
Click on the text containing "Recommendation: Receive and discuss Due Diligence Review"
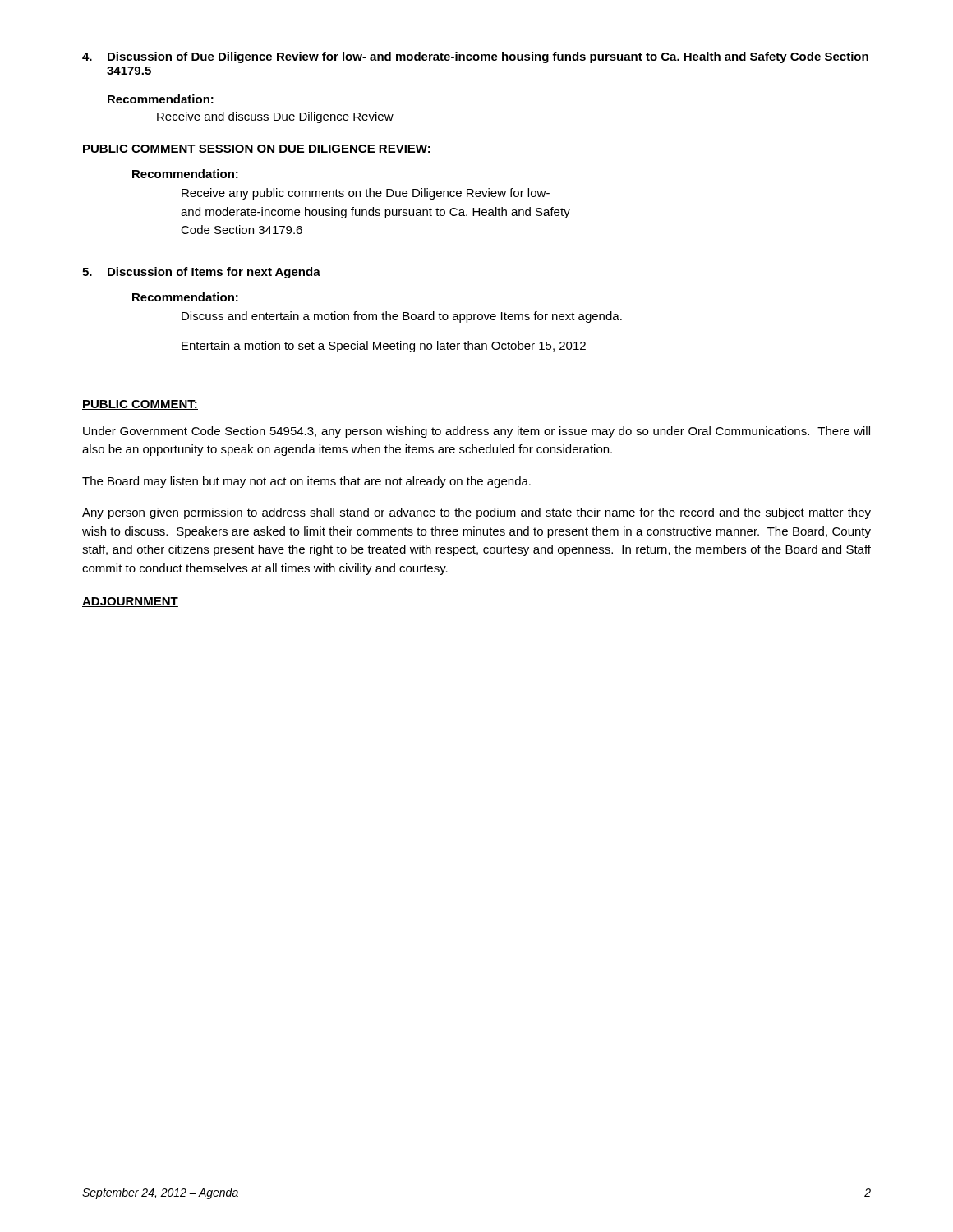[161, 99]
